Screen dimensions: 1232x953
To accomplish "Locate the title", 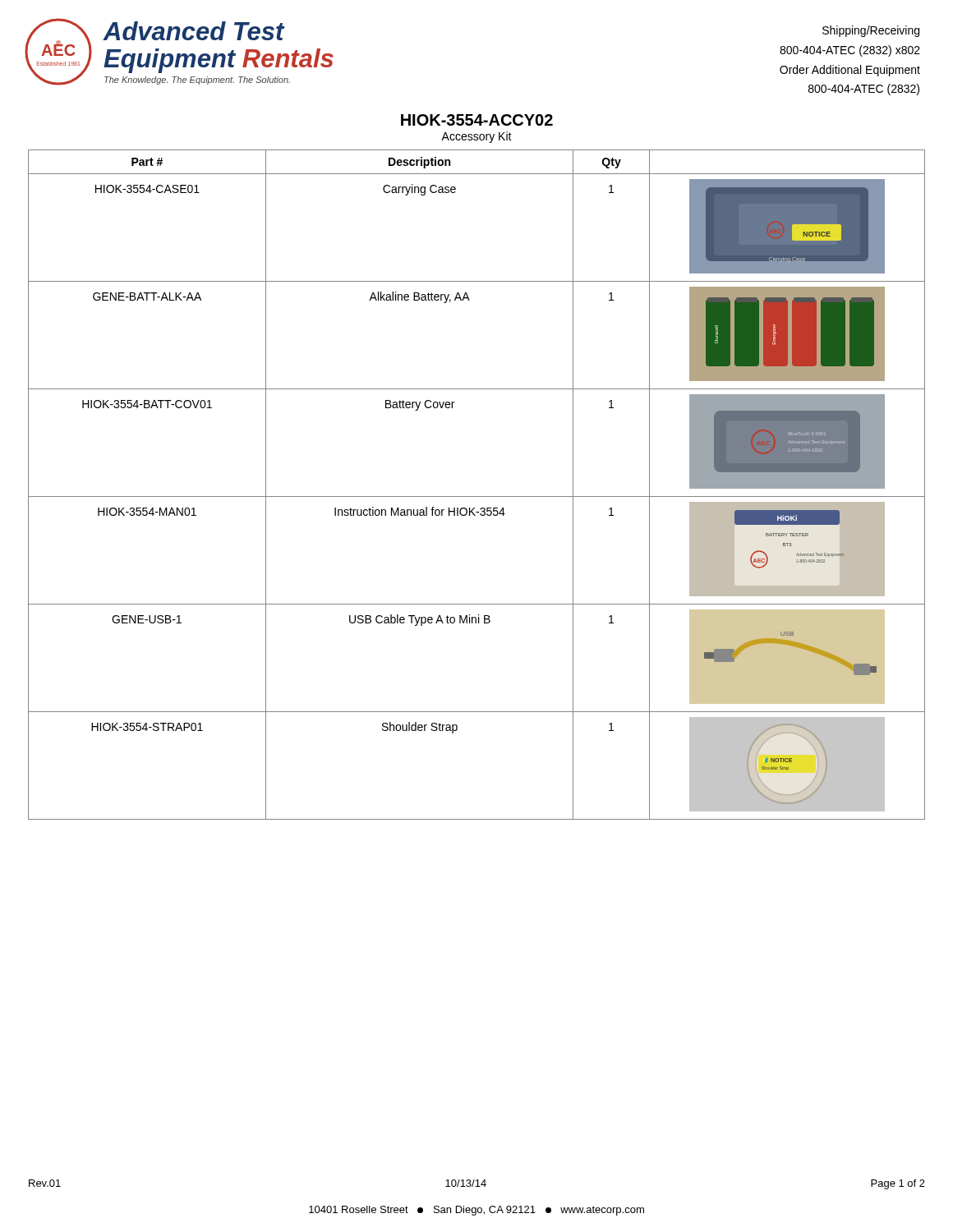I will click(476, 120).
